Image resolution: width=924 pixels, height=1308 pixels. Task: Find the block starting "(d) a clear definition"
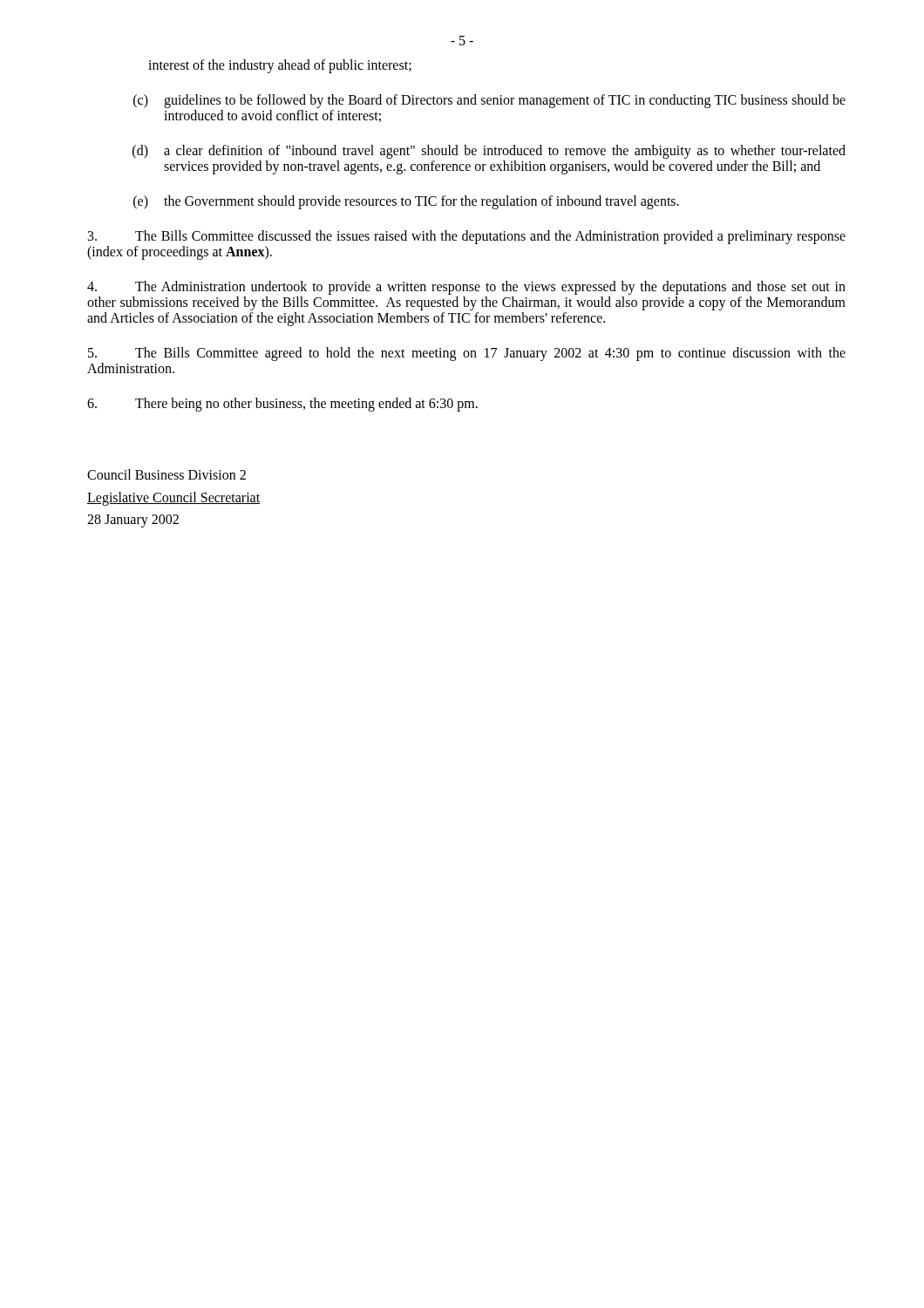tap(466, 159)
